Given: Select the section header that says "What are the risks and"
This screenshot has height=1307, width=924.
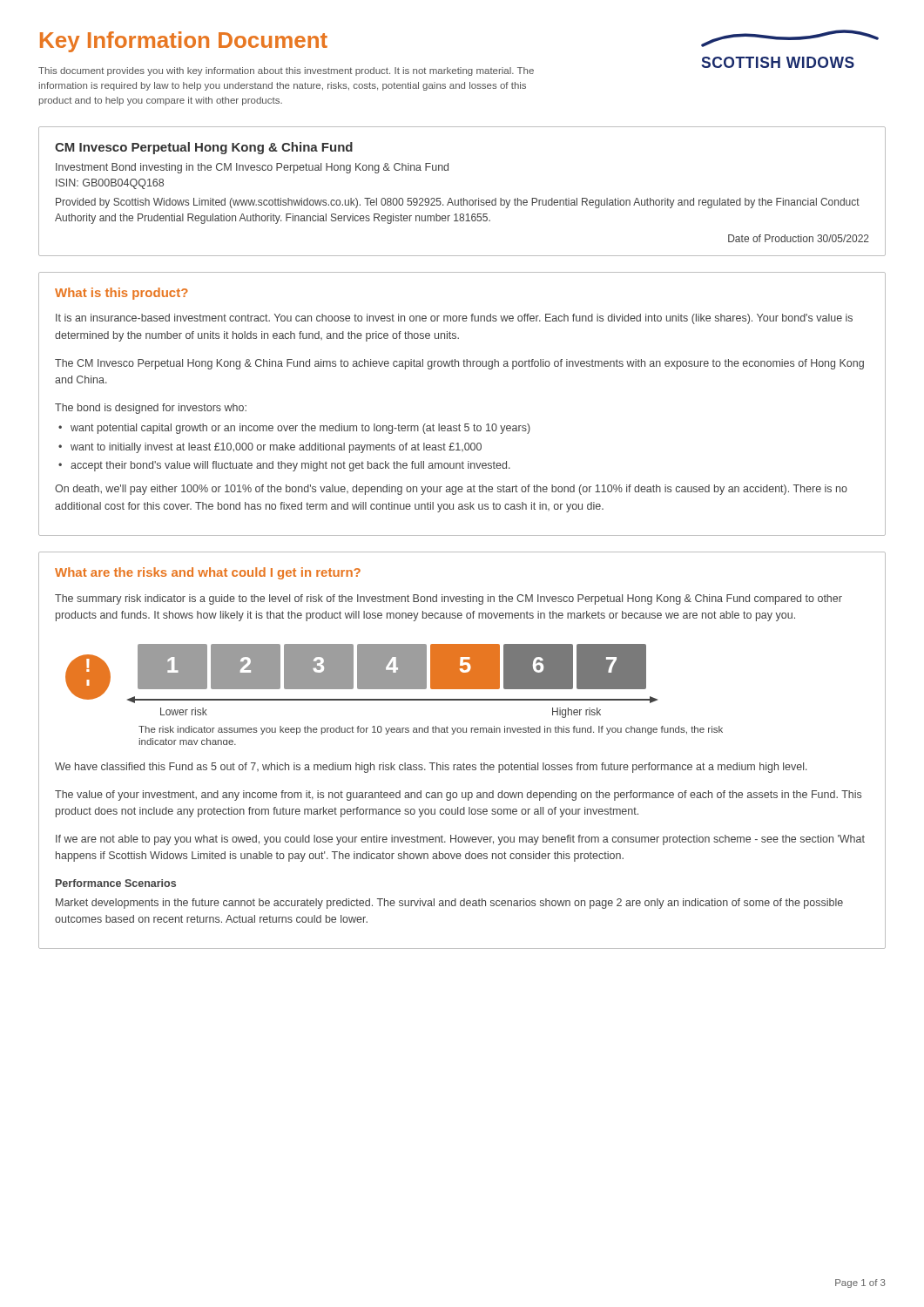Looking at the screenshot, I should 208,573.
